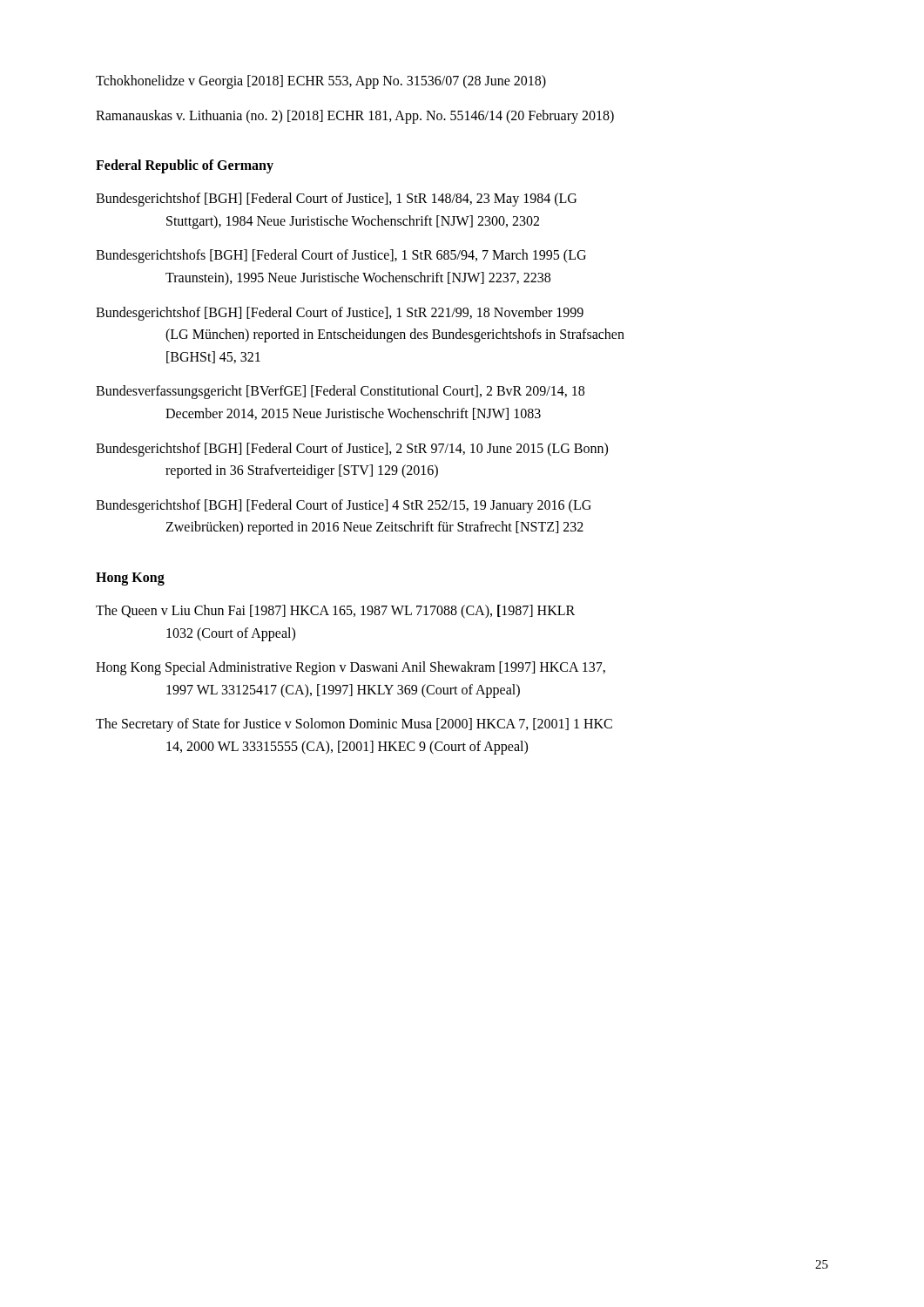
Task: Where is the passage that starts "Bundesverfassungsgericht [BVerfGE] [Federal Constitutional Court], 2 BvR 209/14,"?
Action: tap(340, 402)
